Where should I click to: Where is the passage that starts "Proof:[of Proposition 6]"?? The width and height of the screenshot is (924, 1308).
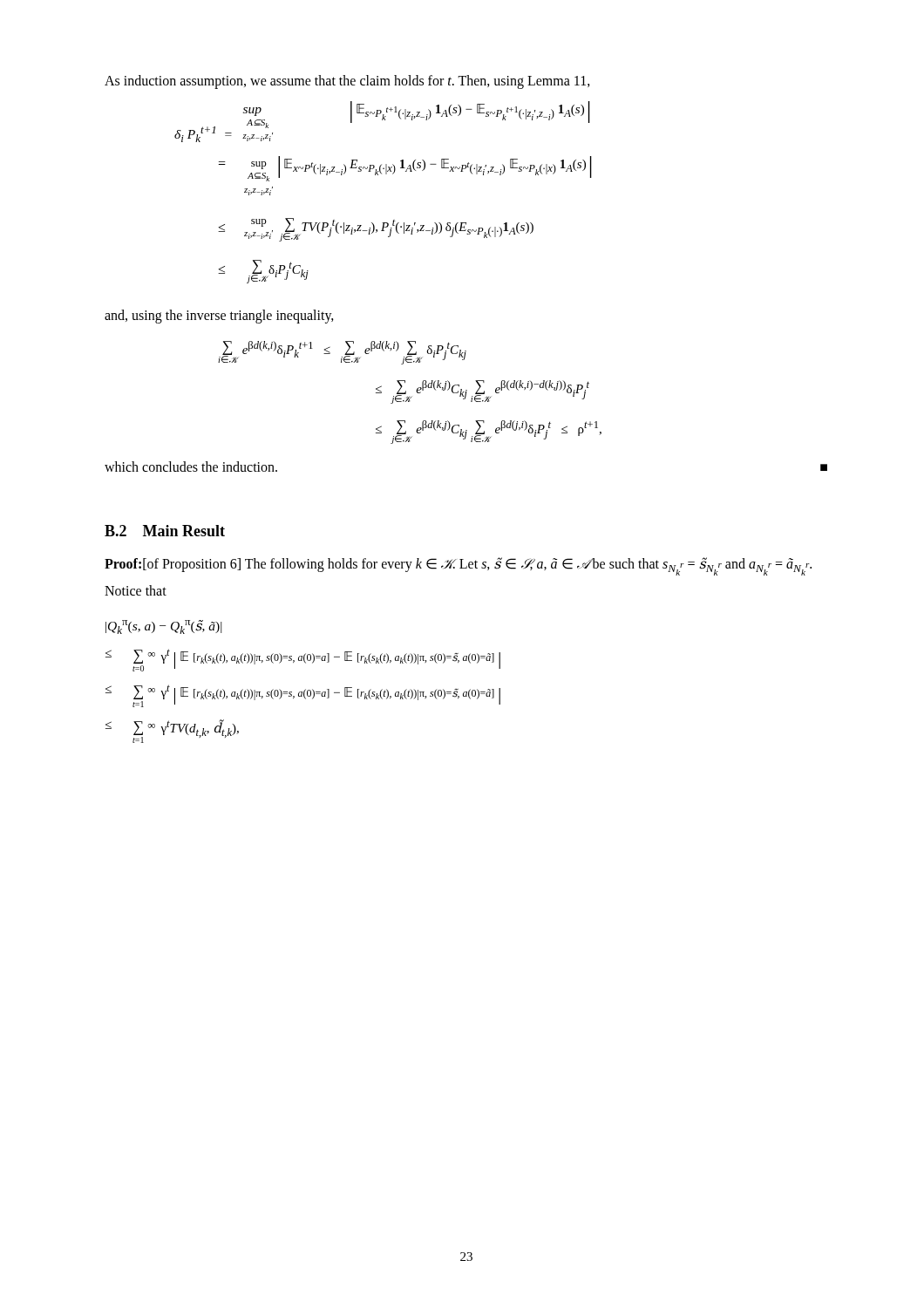click(x=459, y=577)
